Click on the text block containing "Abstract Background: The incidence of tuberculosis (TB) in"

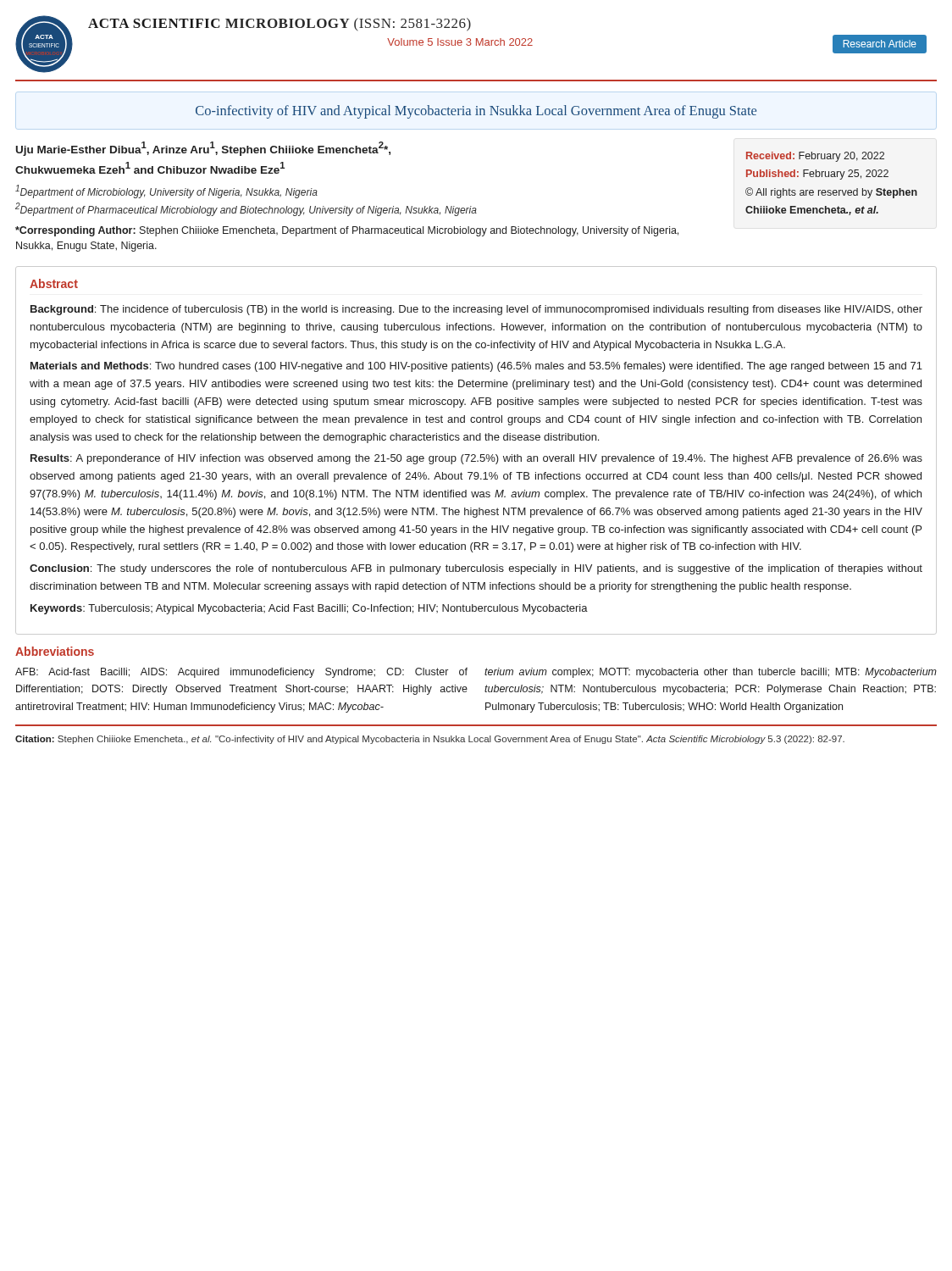pos(476,447)
